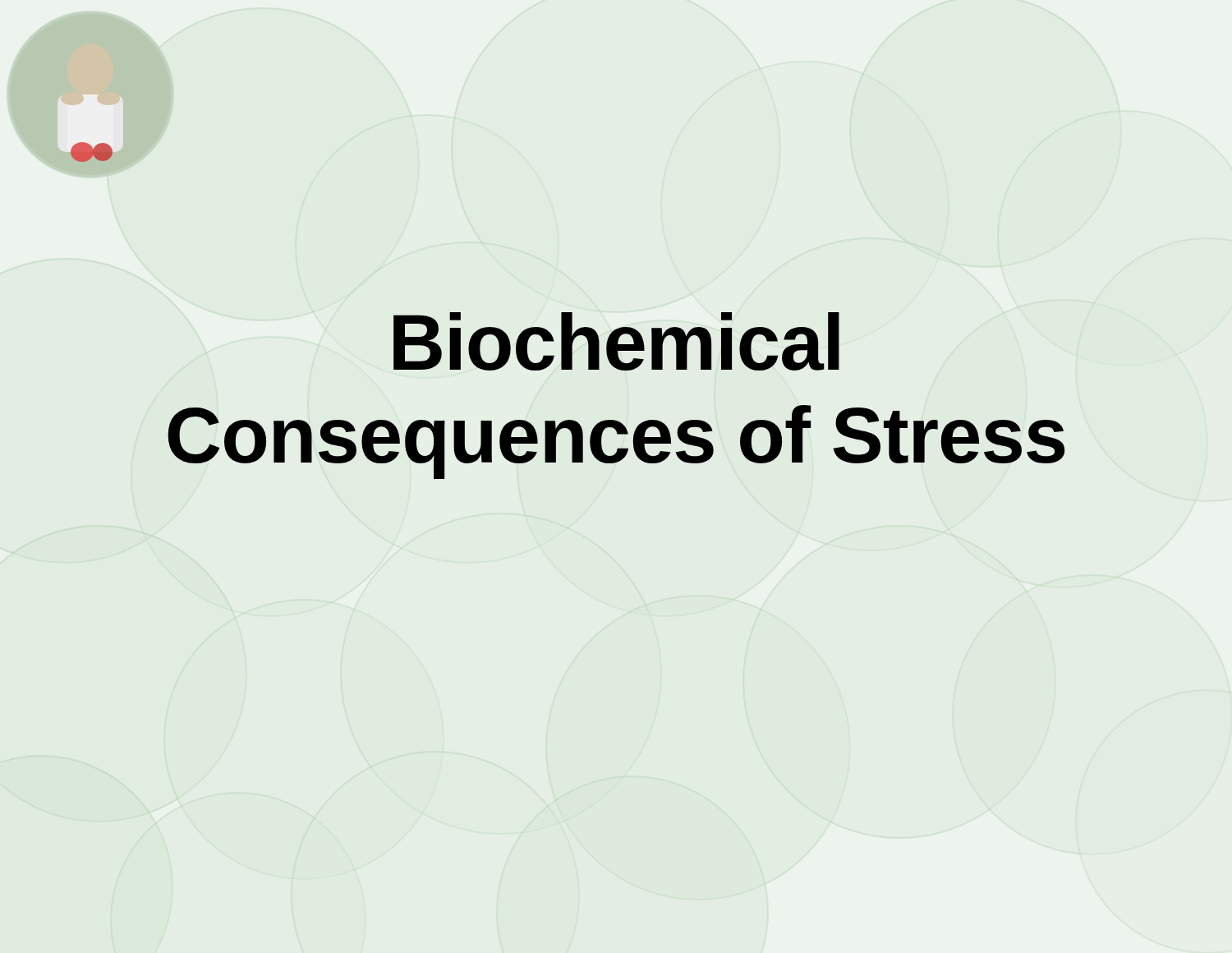1232x953 pixels.
Task: Find "Biochemical Consequences of Stress" on this page
Action: click(x=616, y=389)
